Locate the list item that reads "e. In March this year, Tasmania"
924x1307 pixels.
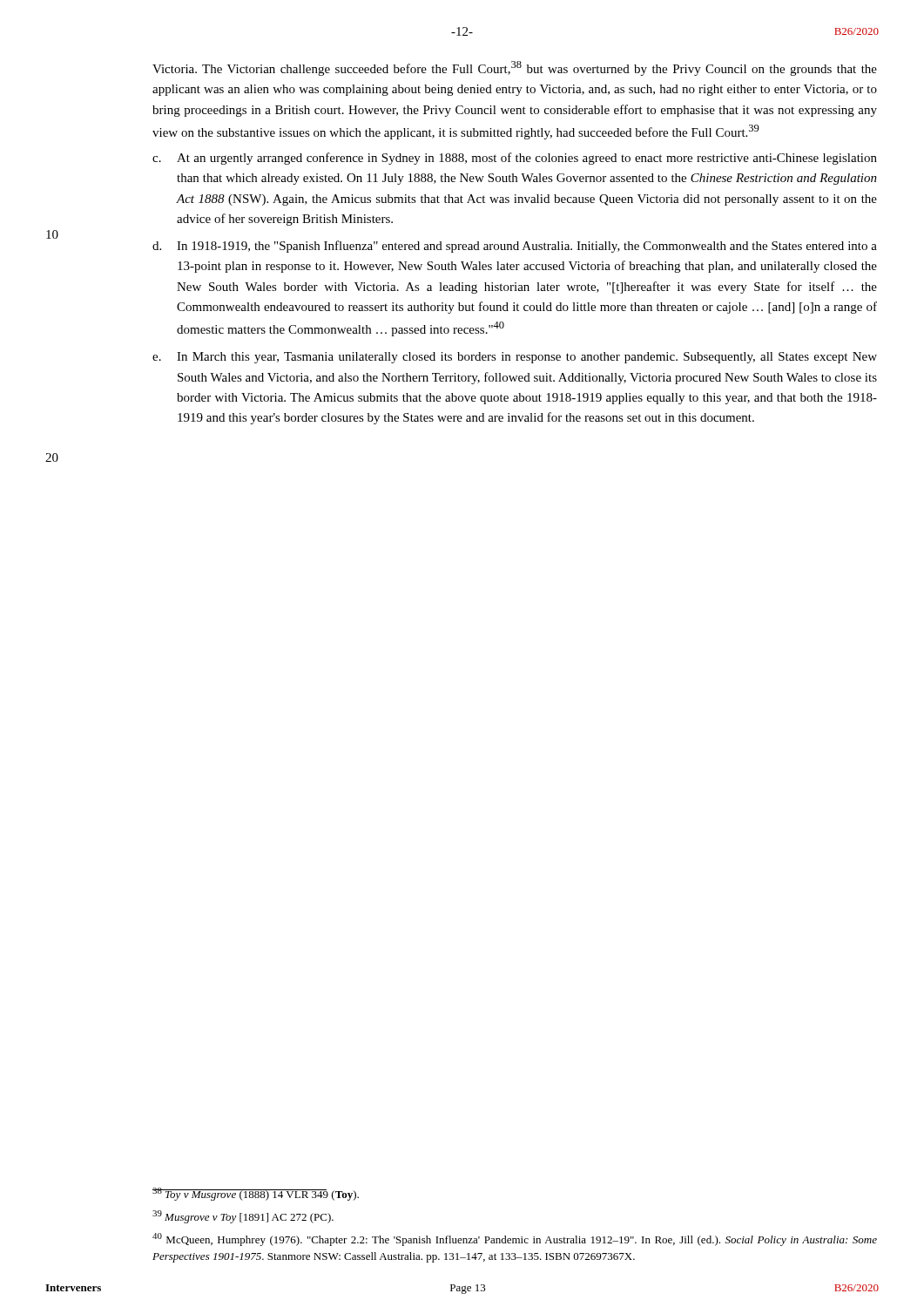coord(515,388)
